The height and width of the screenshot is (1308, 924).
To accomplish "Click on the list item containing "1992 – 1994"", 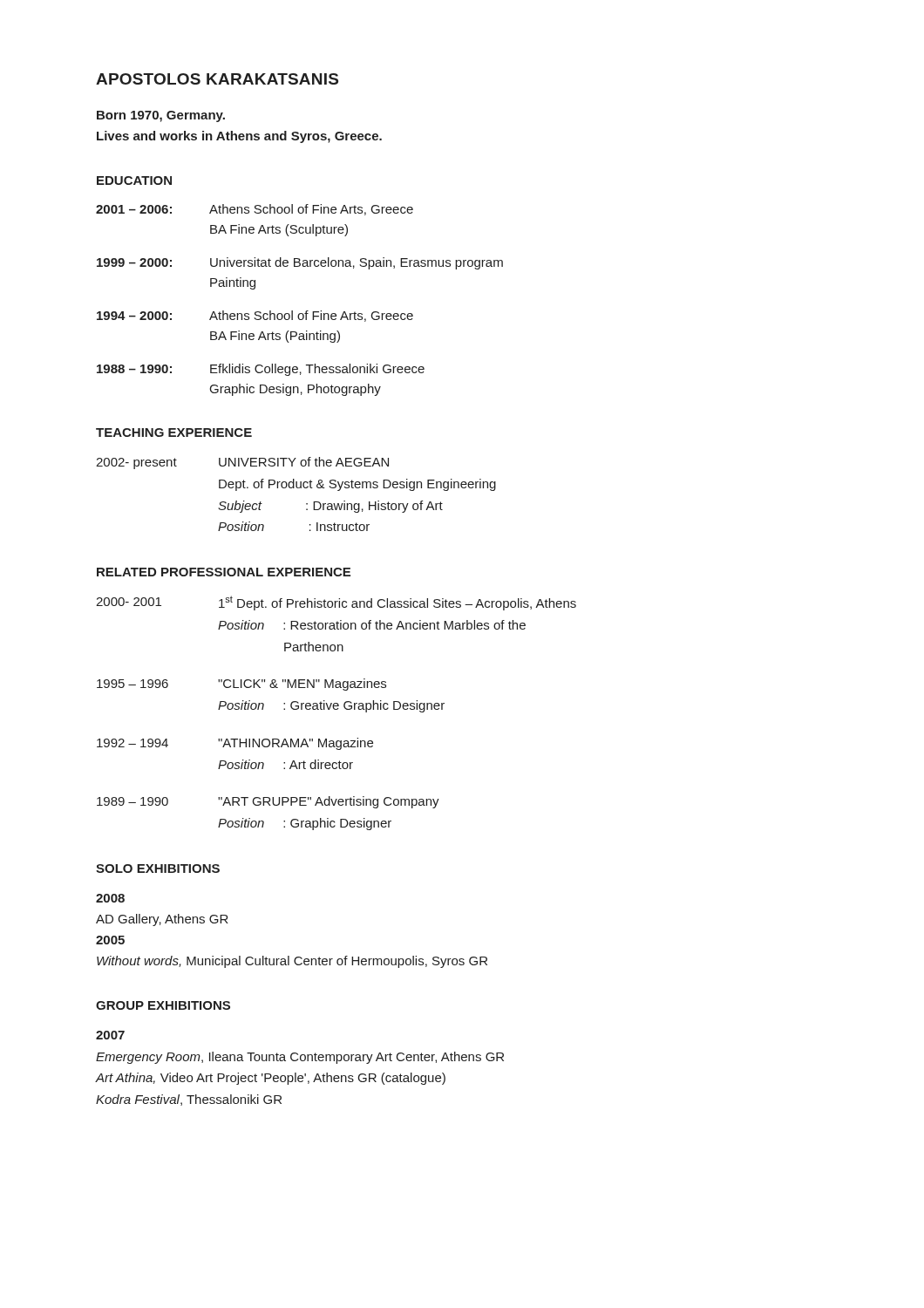I will [x=235, y=754].
